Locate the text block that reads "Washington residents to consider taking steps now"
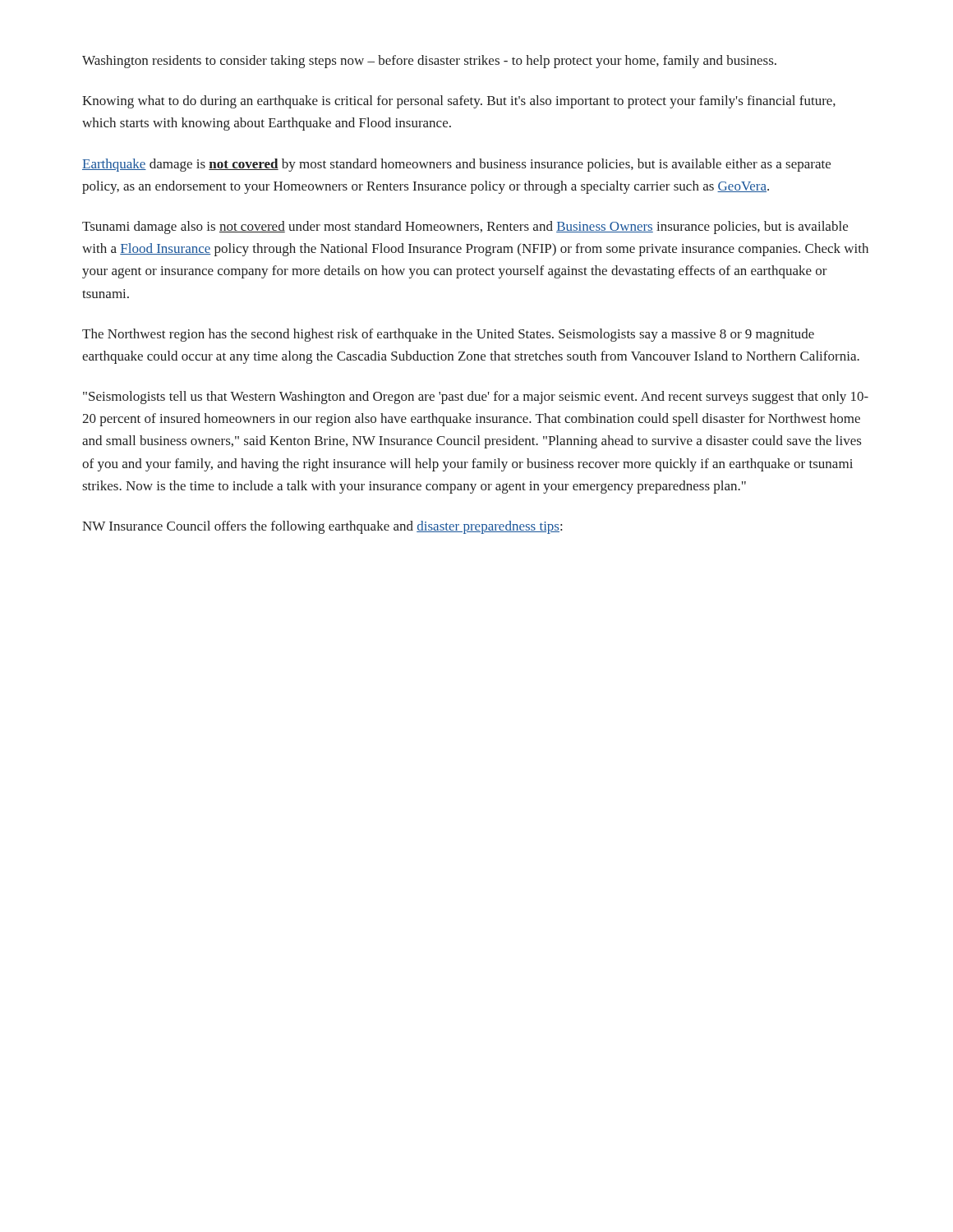 (430, 60)
